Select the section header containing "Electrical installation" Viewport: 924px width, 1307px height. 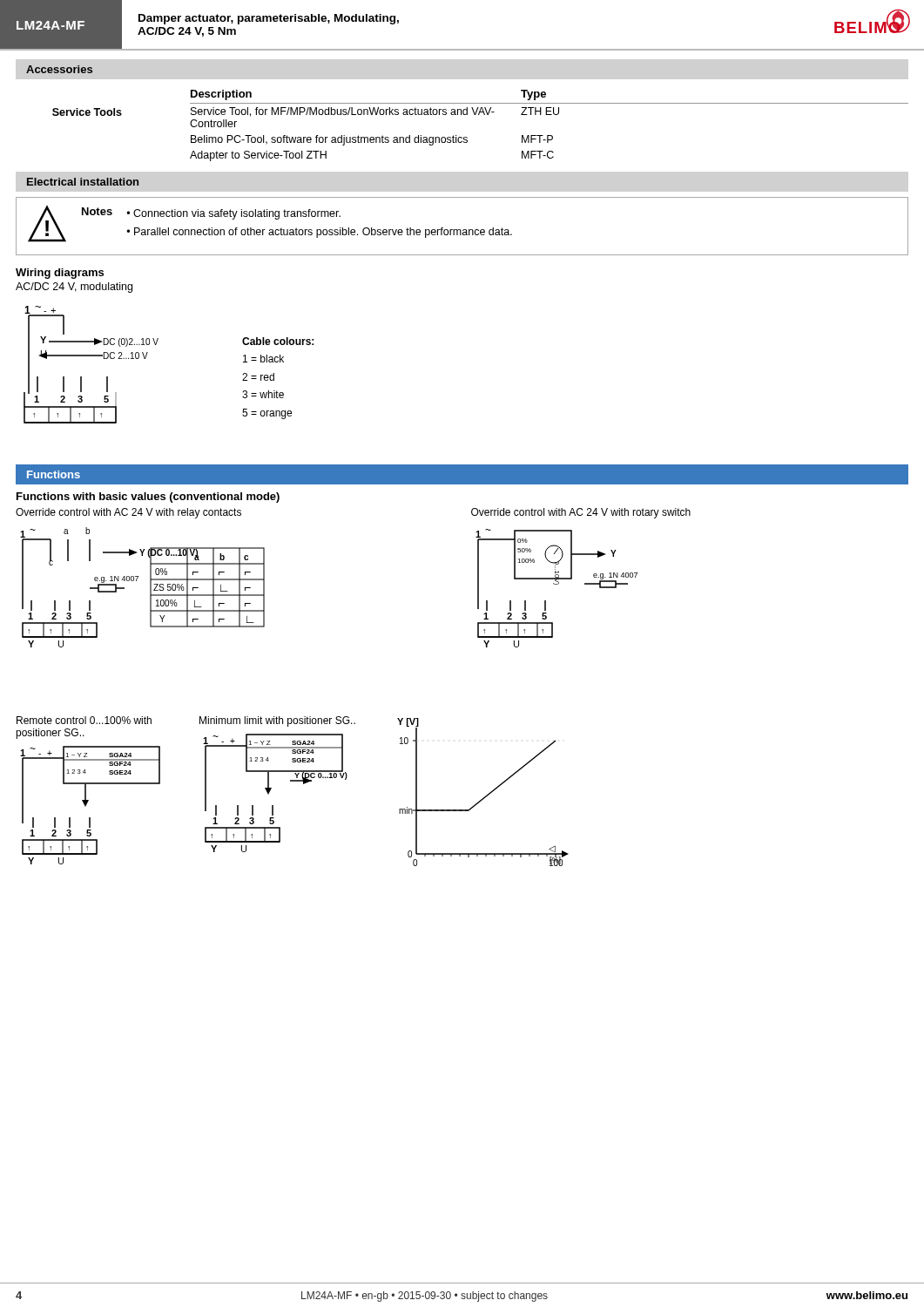[x=83, y=182]
